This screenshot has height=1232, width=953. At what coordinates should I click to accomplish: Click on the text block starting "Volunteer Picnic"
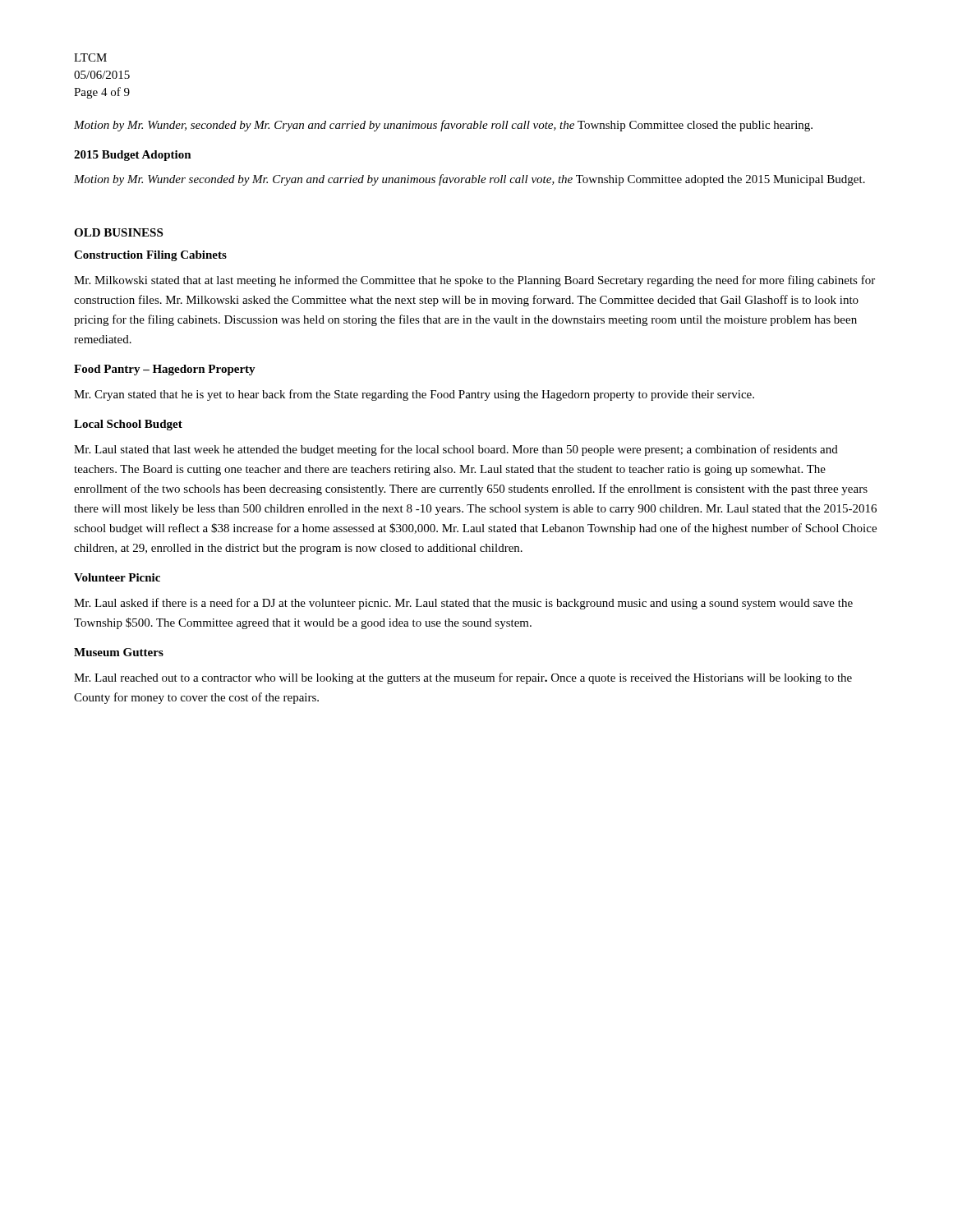[x=117, y=577]
